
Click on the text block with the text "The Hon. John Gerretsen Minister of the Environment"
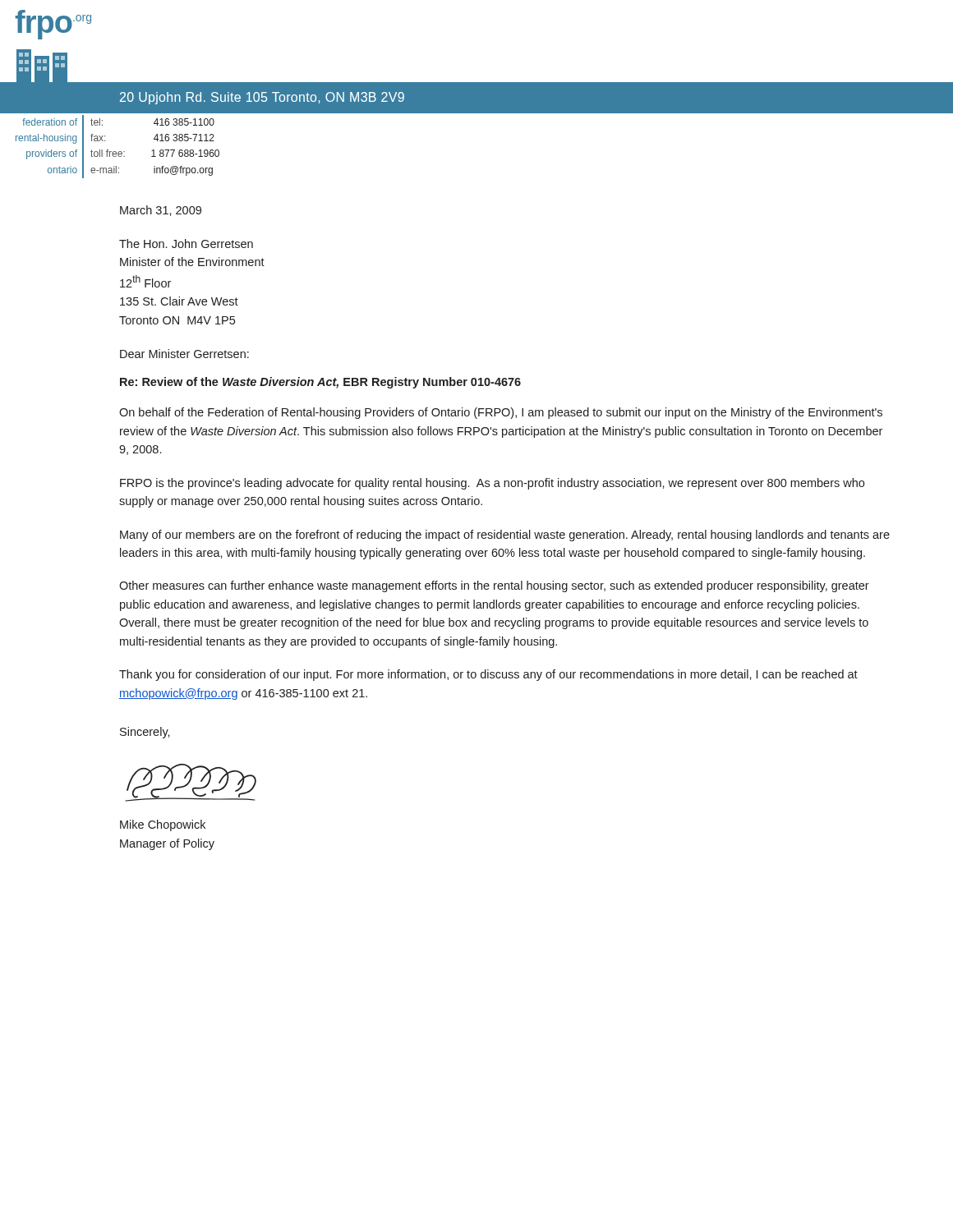coord(186,244)
